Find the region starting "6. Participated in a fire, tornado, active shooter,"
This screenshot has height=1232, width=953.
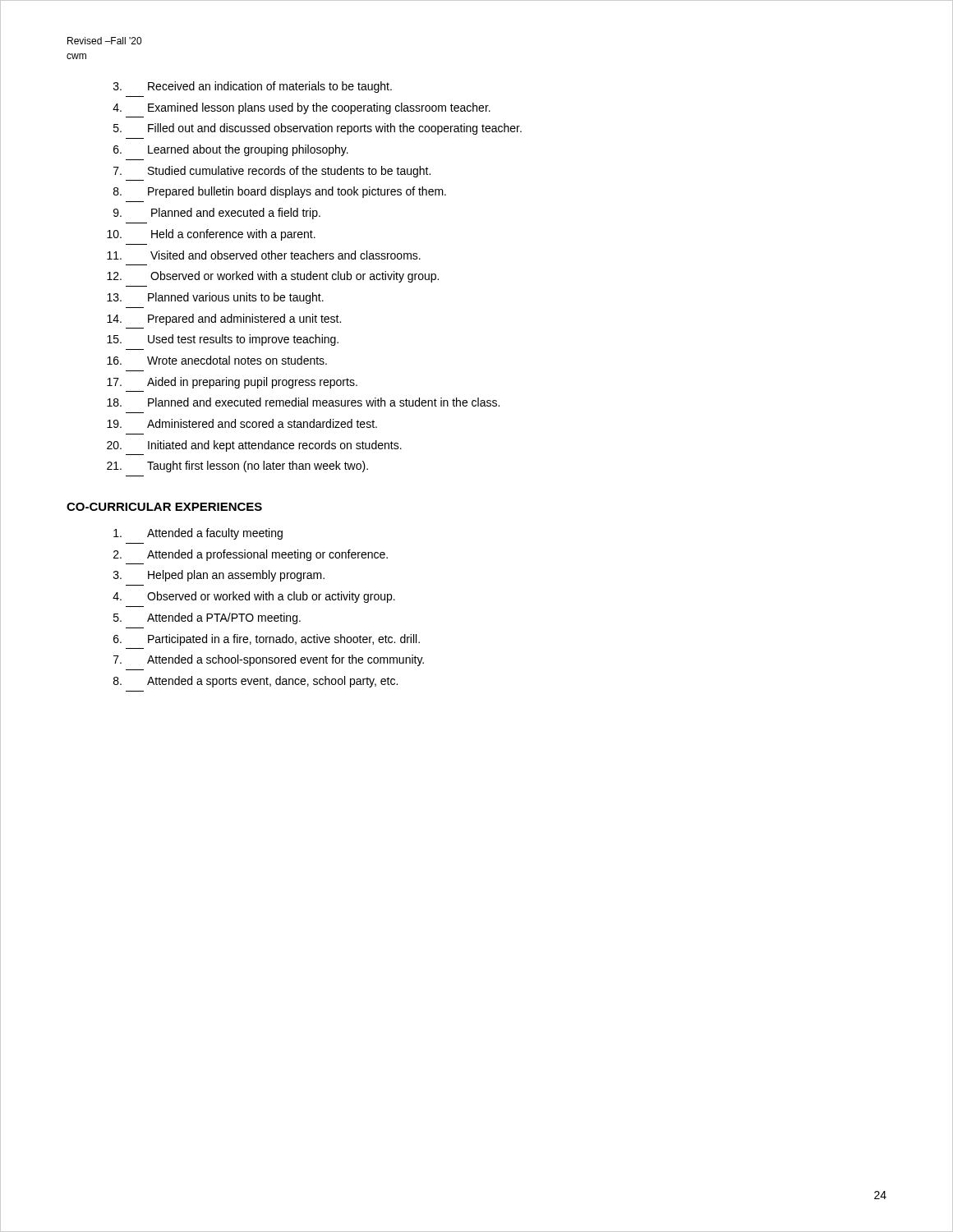[260, 640]
